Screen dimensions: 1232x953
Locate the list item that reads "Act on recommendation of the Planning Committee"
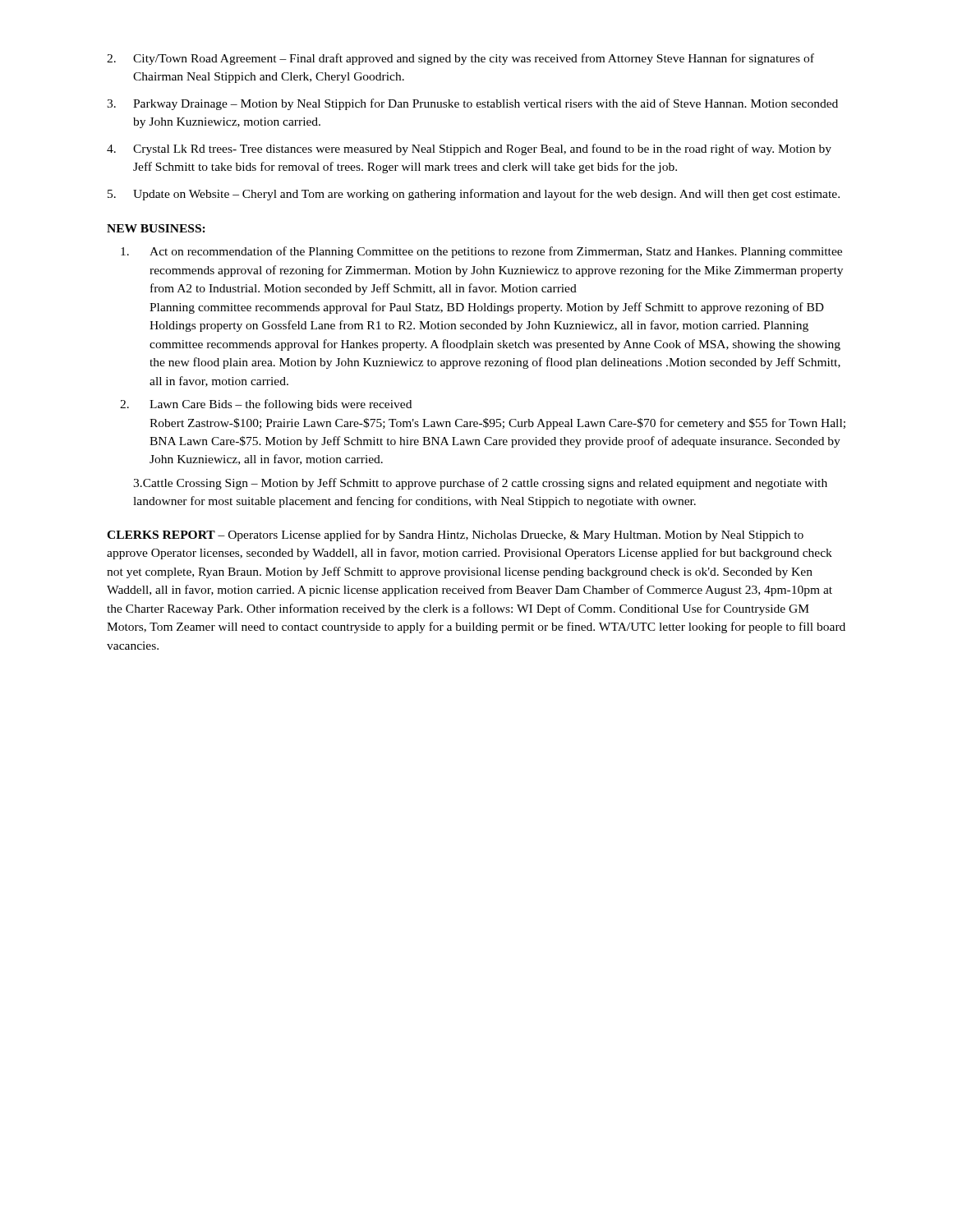click(476, 316)
